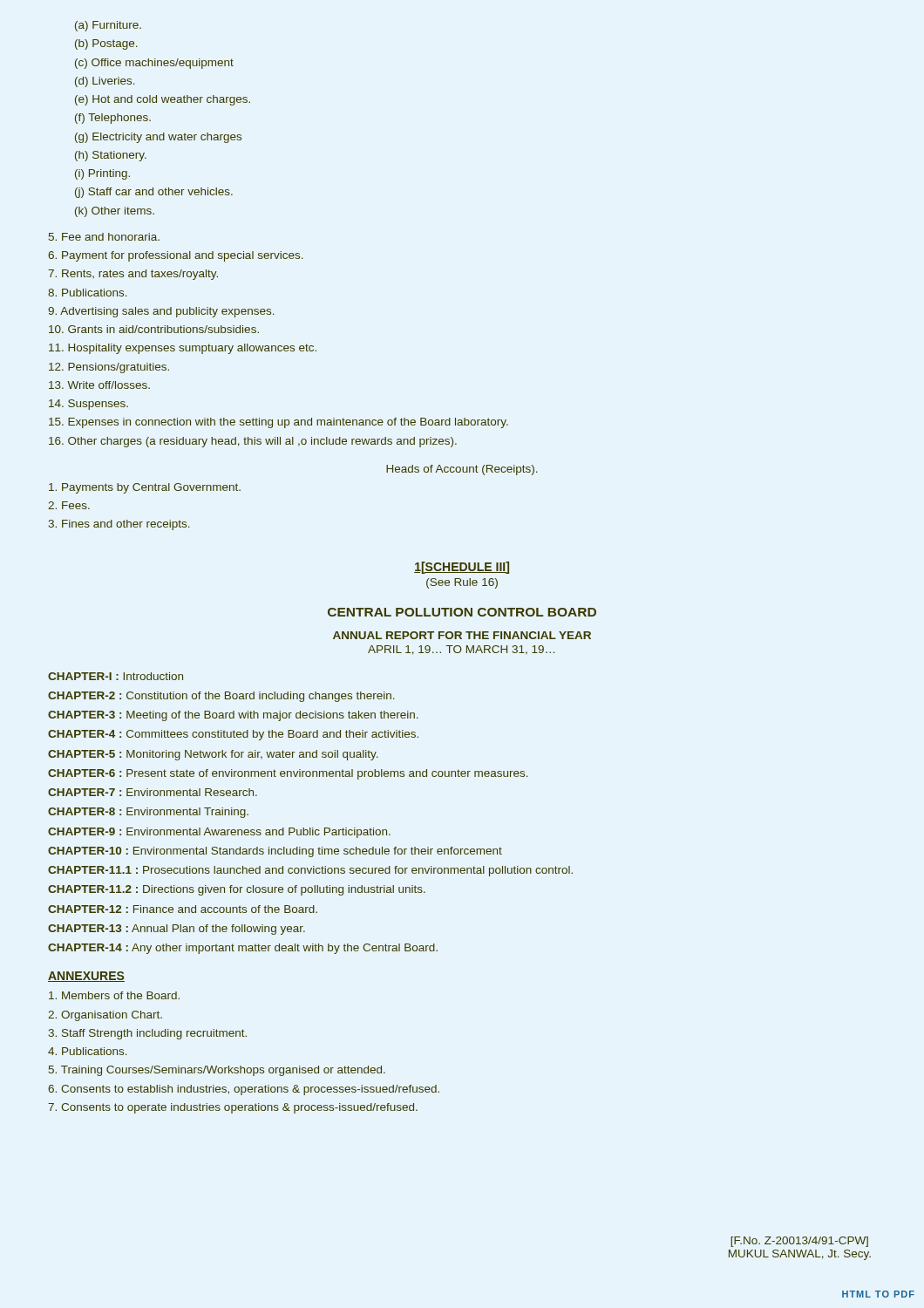Click on the text block starting "CHAPTER-3 : Meeting"
Screen dimensions: 1308x924
point(233,715)
